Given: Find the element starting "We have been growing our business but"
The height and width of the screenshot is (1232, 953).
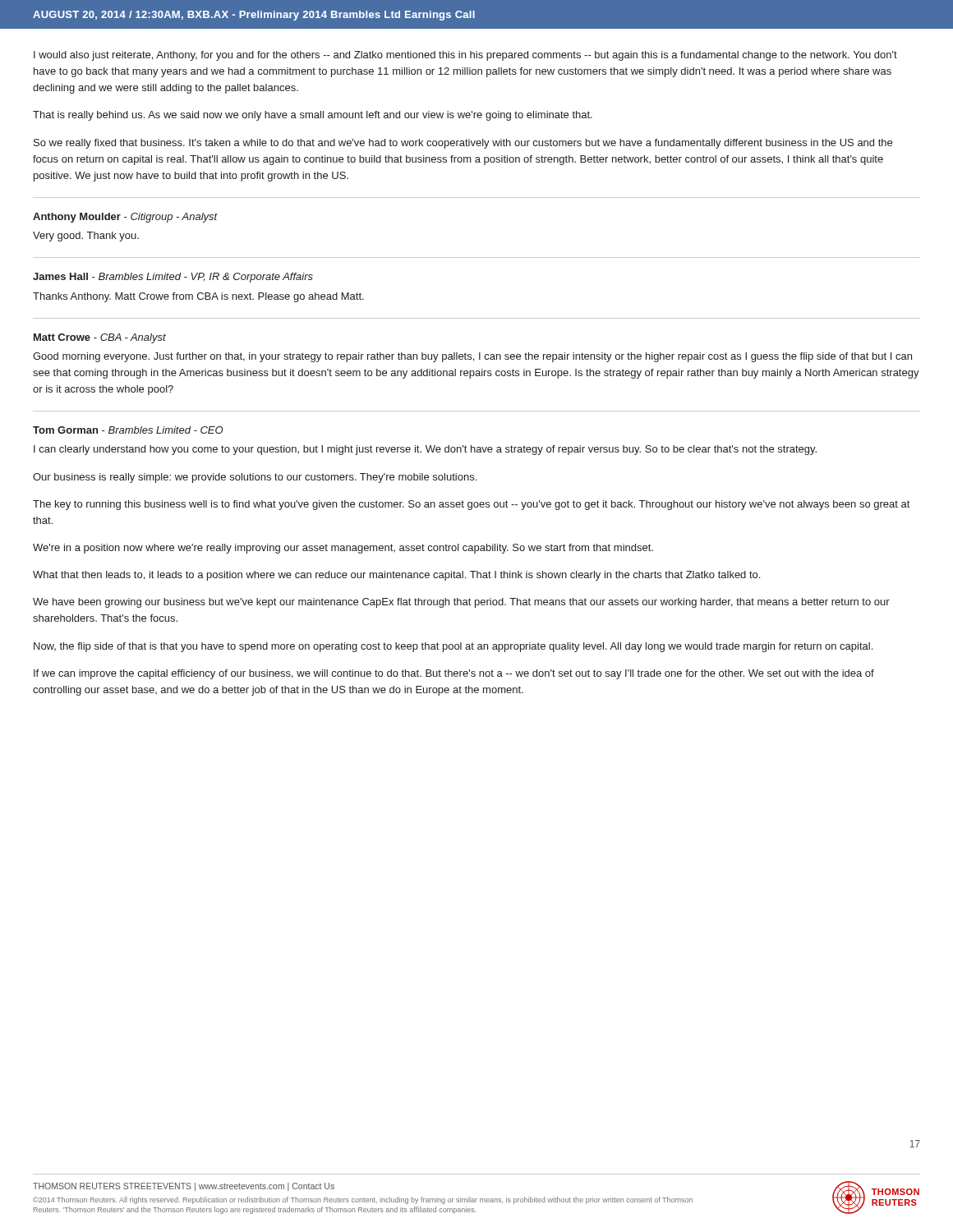Looking at the screenshot, I should (461, 610).
